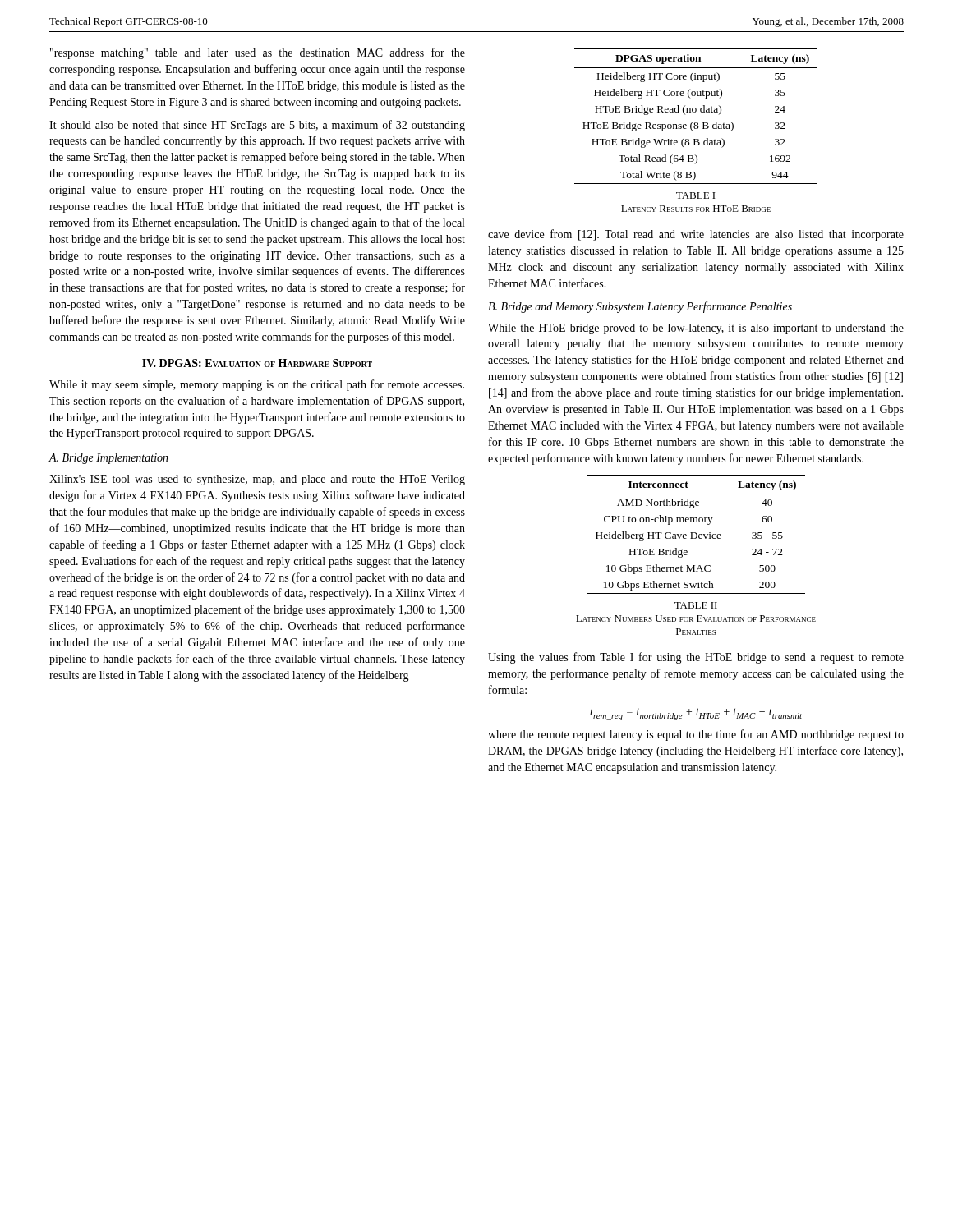
Task: Locate the text block starting "B. Bridge and Memory Subsystem Latency Performance"
Action: pyautogui.click(x=640, y=306)
